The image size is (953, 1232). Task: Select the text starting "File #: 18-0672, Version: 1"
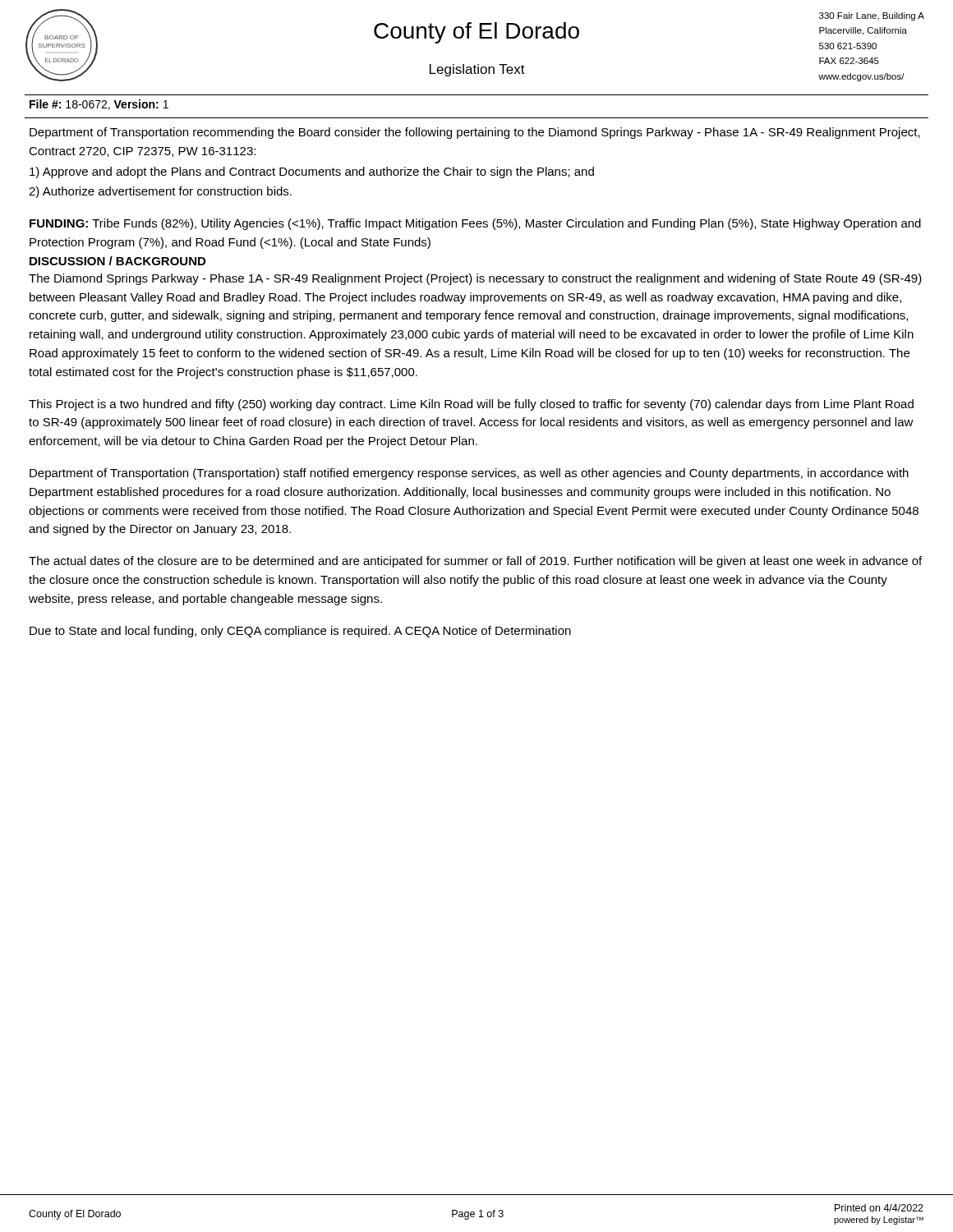(x=99, y=104)
